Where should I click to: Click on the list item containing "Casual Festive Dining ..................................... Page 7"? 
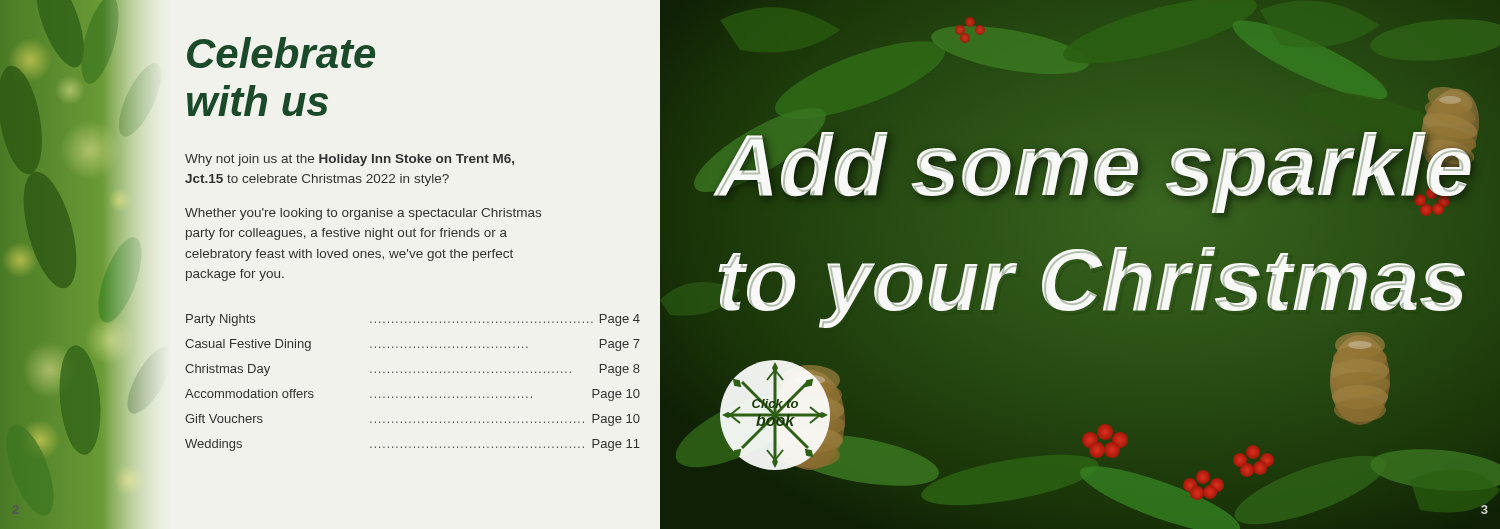(x=412, y=344)
